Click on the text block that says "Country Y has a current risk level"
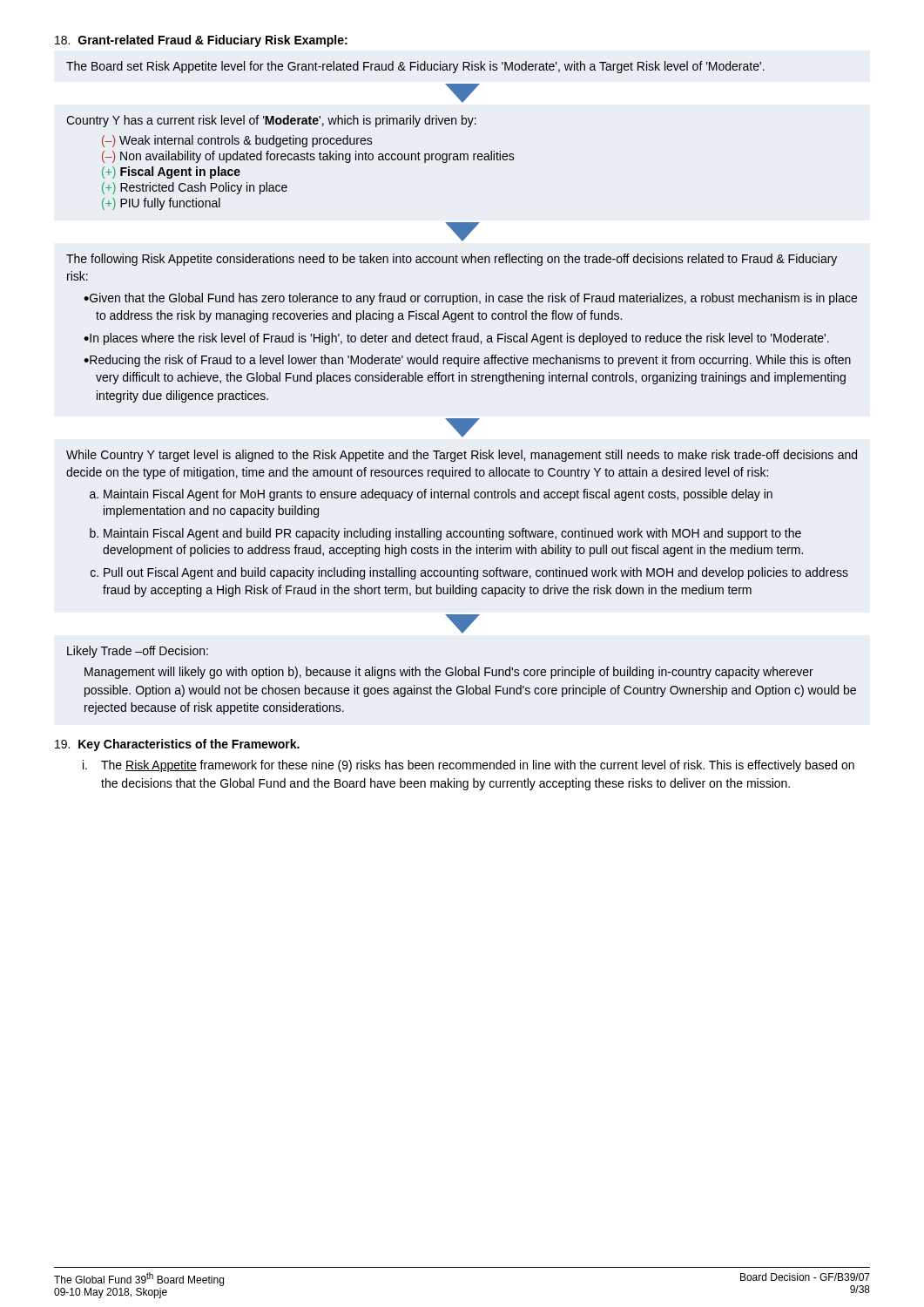 point(272,121)
